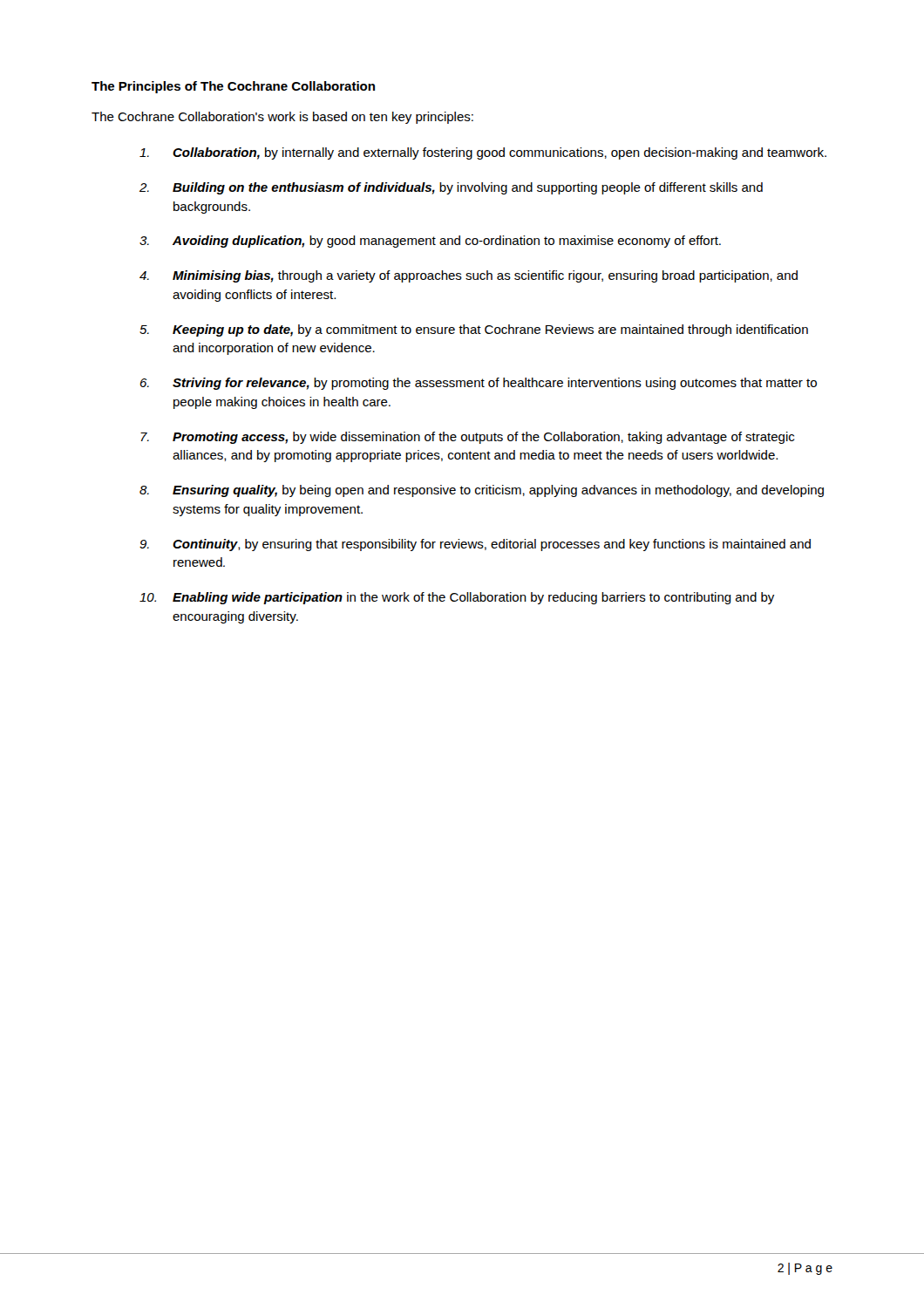Click on the section header that reads "The Principles of"
Screen dimensions: 1308x924
pyautogui.click(x=234, y=86)
